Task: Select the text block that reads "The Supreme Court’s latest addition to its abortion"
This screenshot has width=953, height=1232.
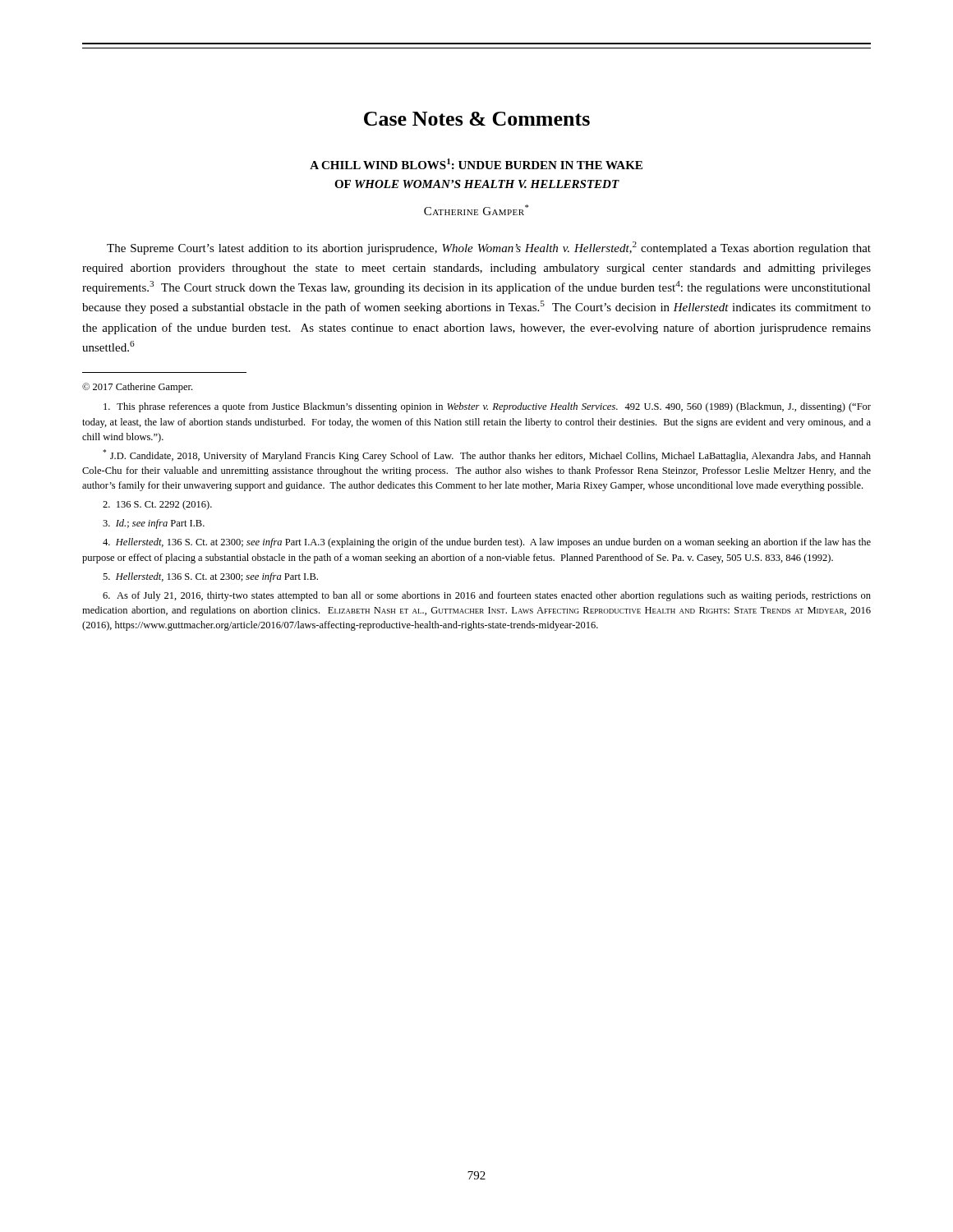Action: coord(476,296)
